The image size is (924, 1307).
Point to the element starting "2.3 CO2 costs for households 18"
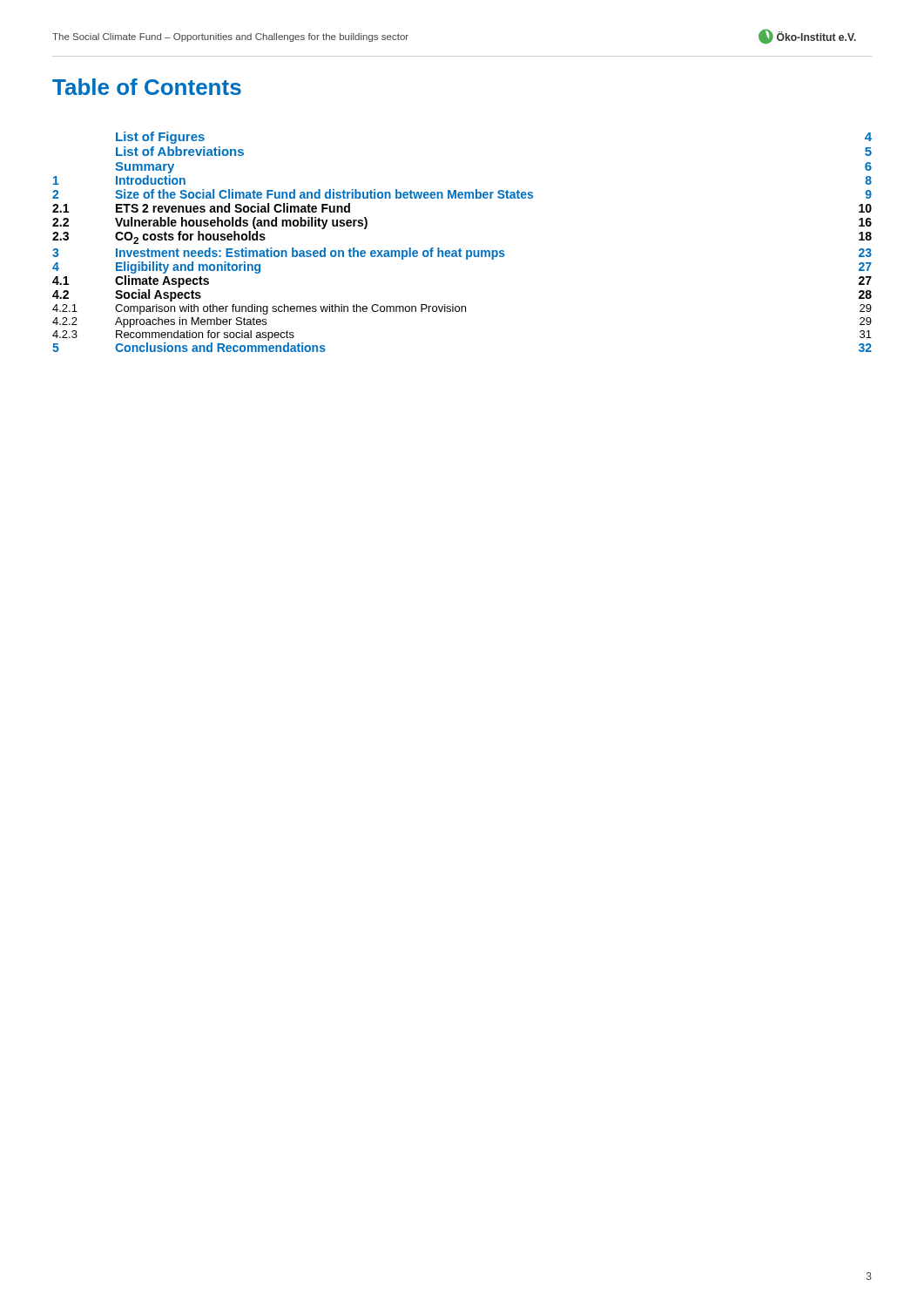tap(462, 237)
